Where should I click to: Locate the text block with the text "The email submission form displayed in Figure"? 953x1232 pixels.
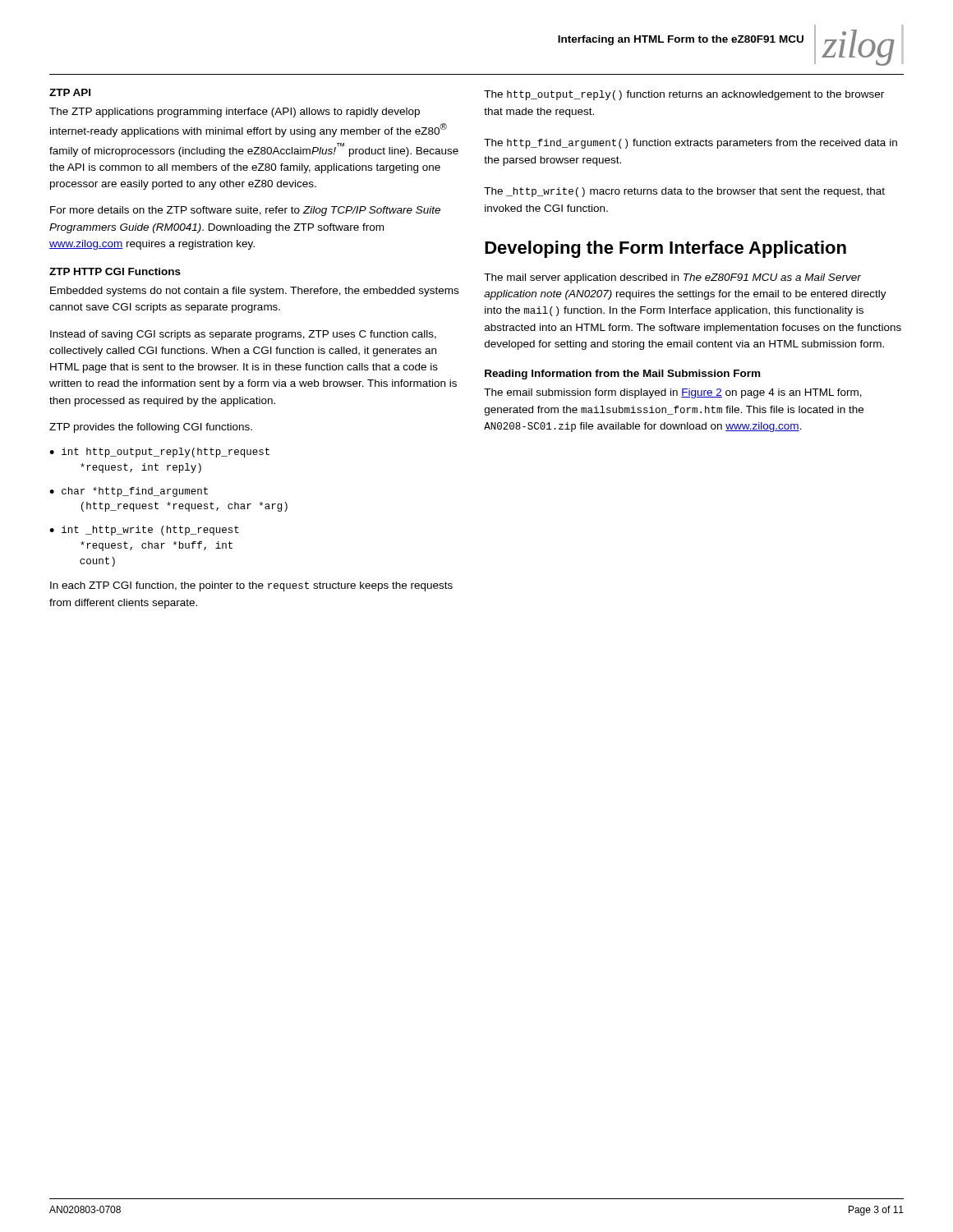point(674,410)
